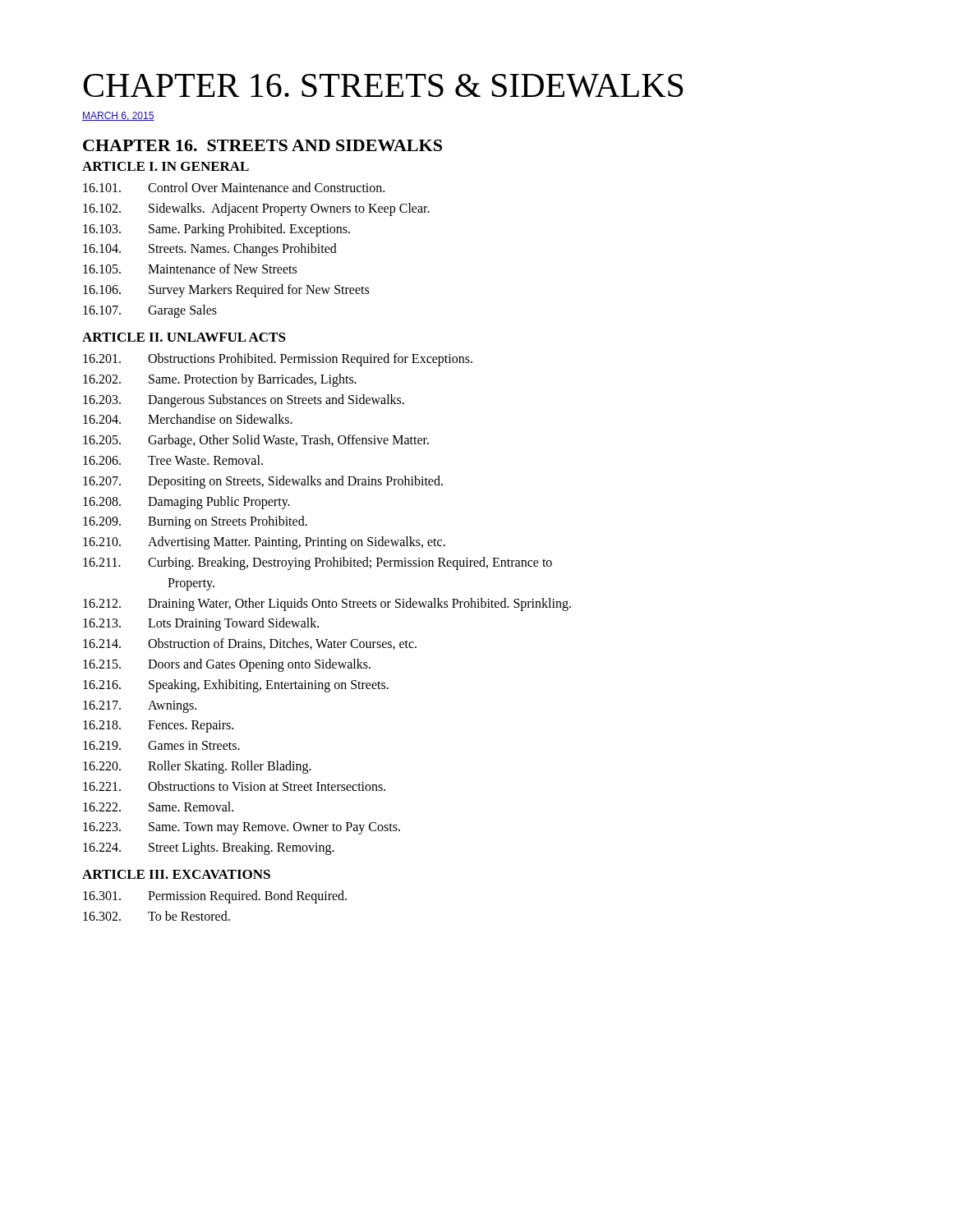Point to the element starting "16.214.Obstruction of Drains, Ditches, Water Courses,"

250,644
